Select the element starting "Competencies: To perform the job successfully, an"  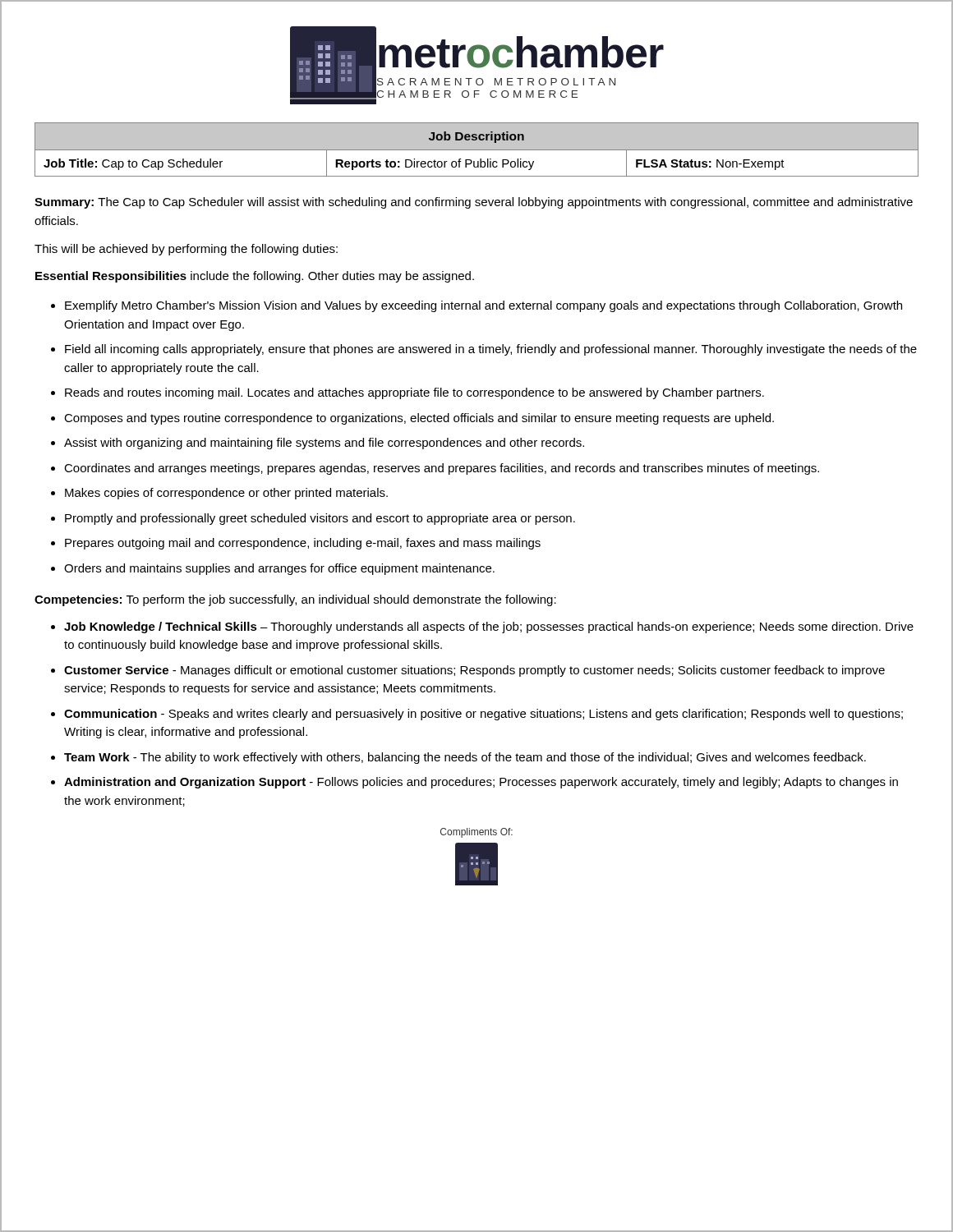click(296, 599)
